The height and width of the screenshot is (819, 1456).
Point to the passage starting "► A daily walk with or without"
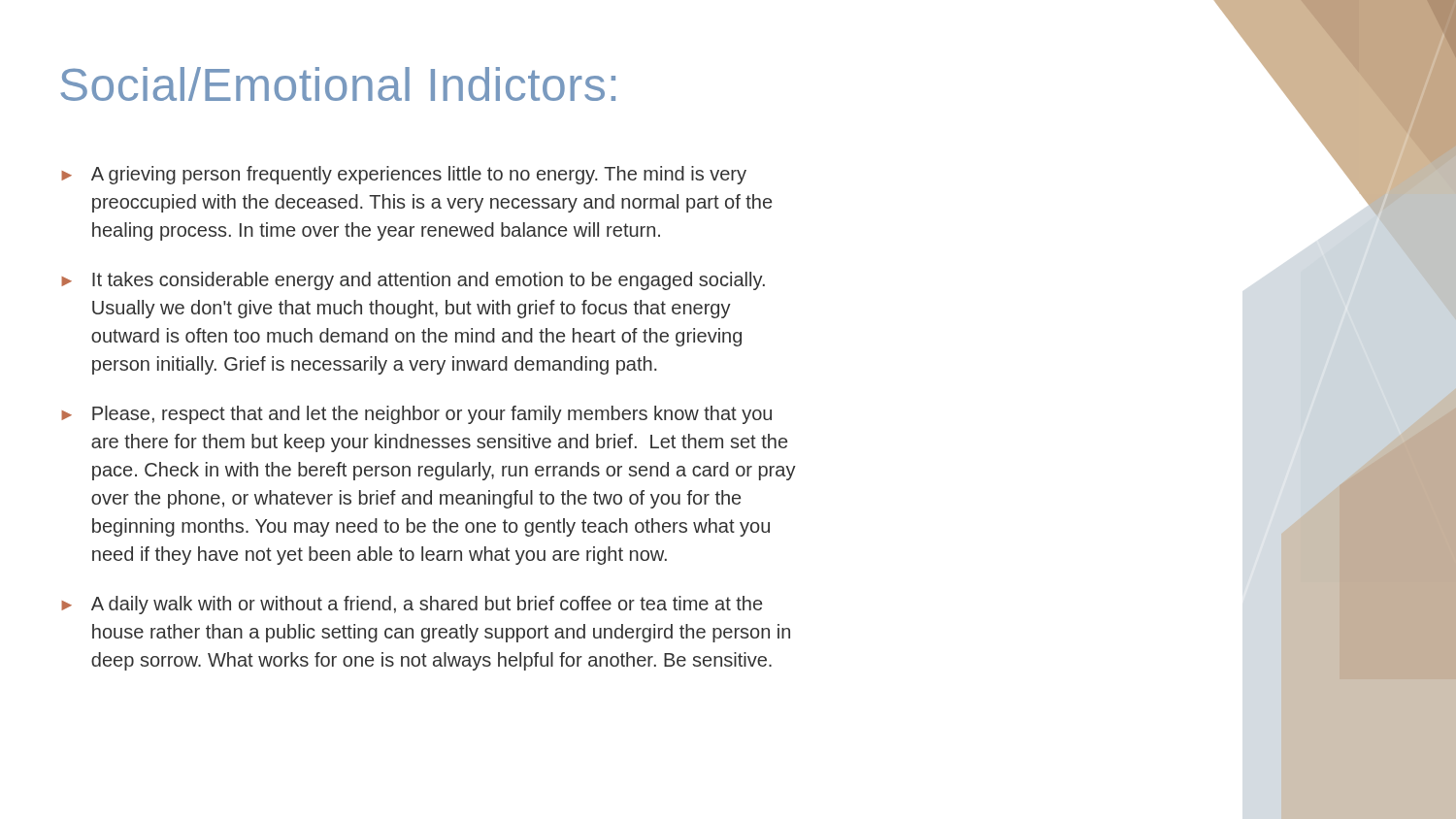point(425,632)
